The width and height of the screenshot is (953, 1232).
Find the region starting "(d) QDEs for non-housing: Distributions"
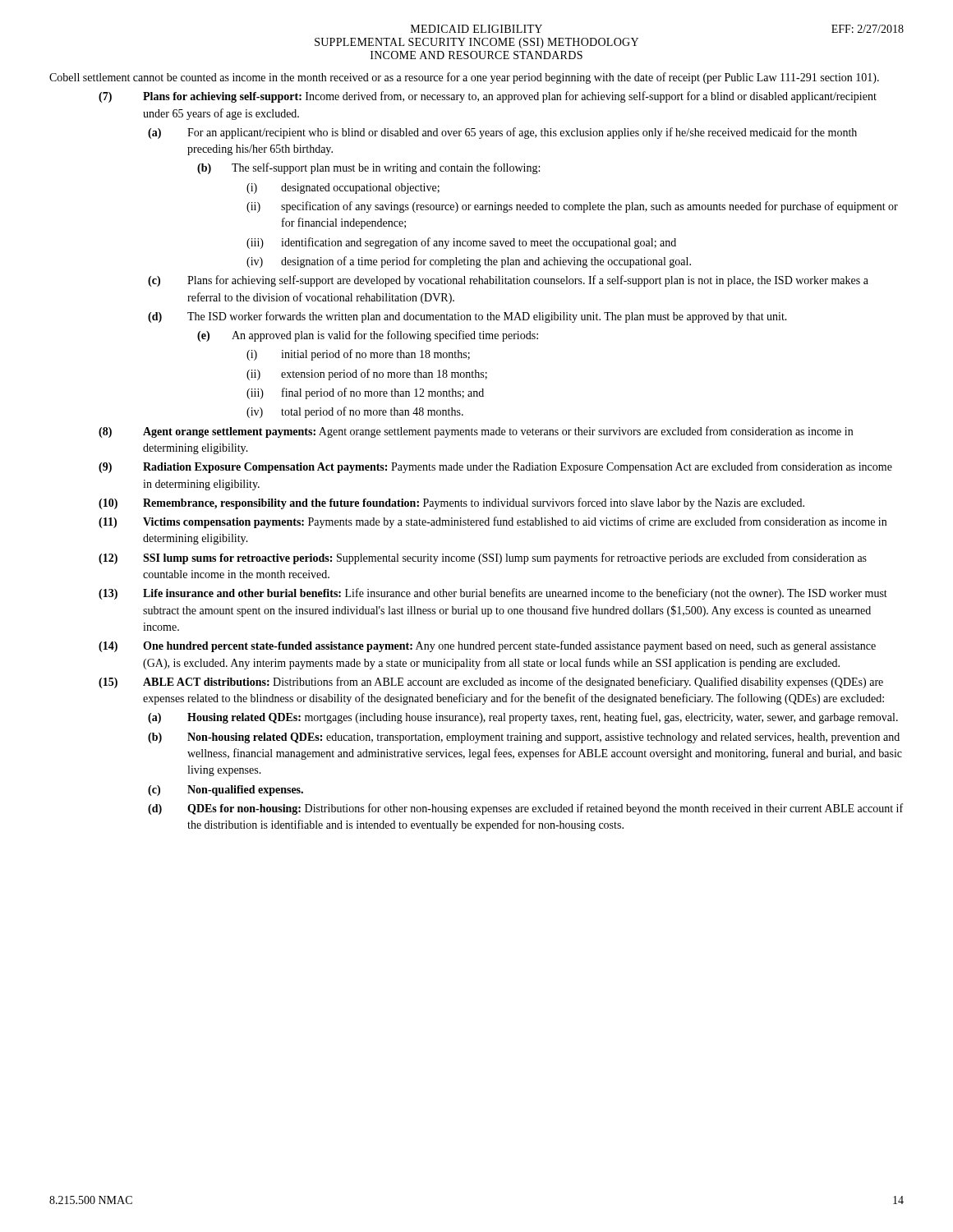[526, 817]
